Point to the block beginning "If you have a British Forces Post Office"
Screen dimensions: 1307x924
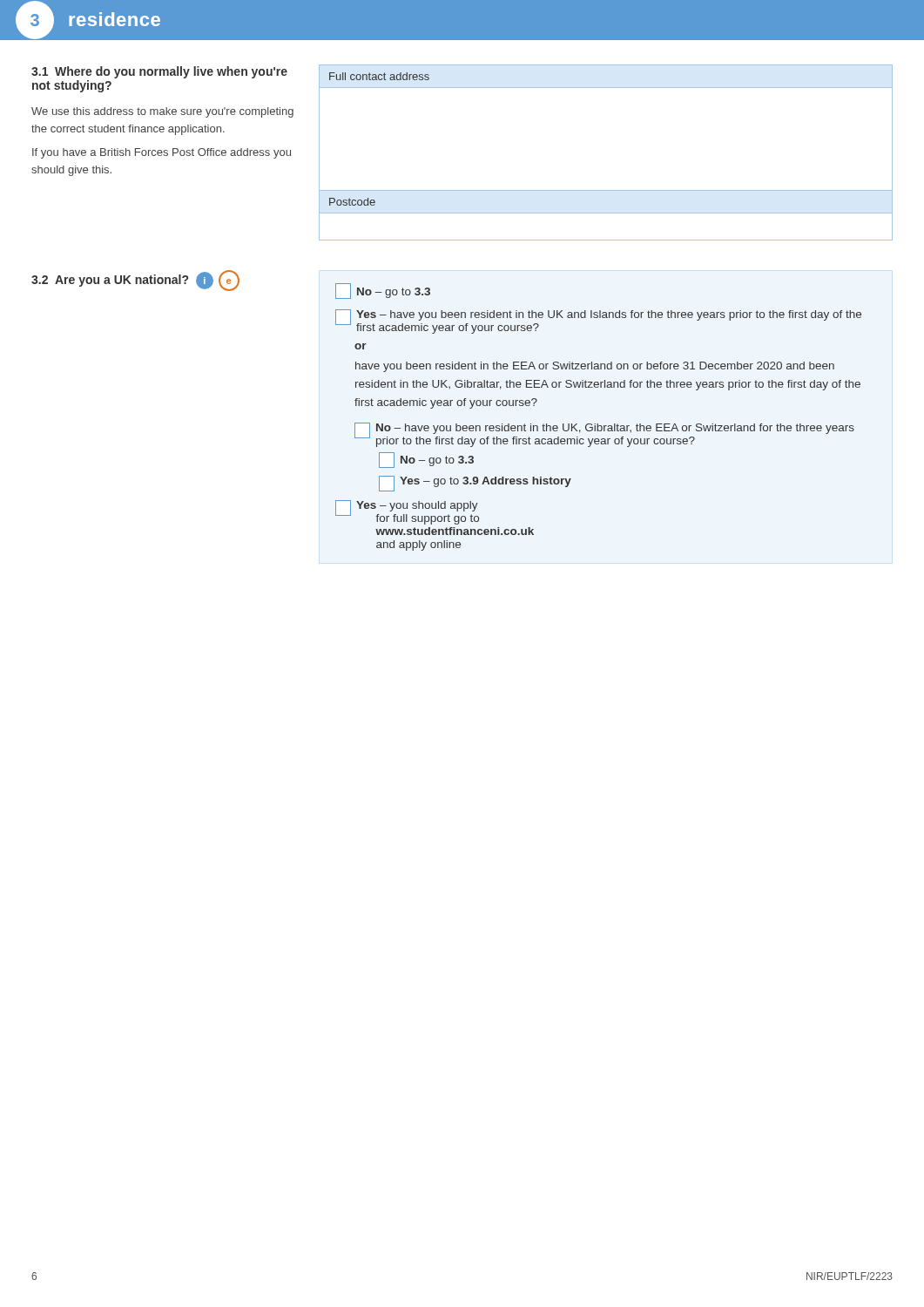click(162, 160)
